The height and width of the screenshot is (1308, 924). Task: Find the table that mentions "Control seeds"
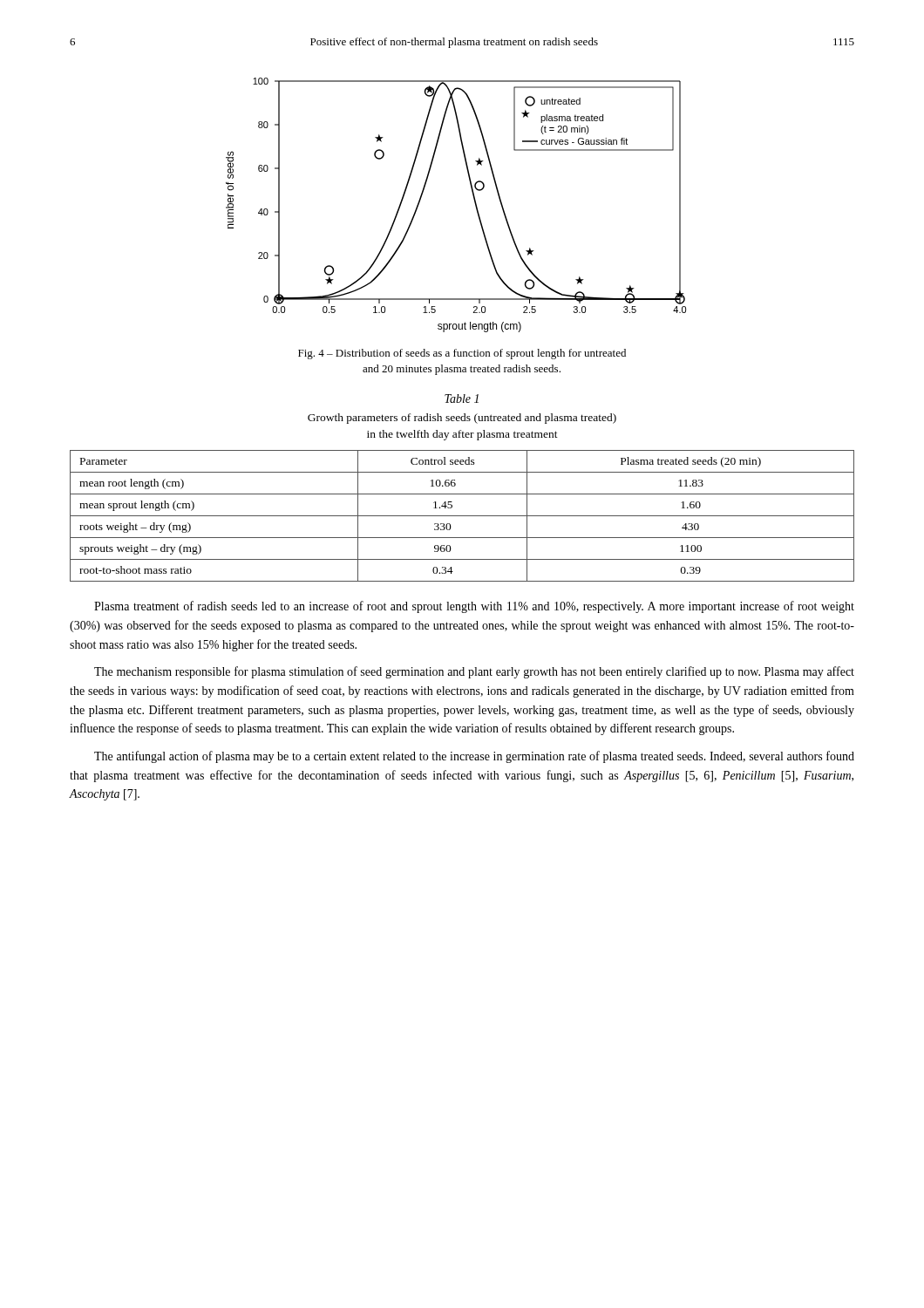[x=462, y=516]
